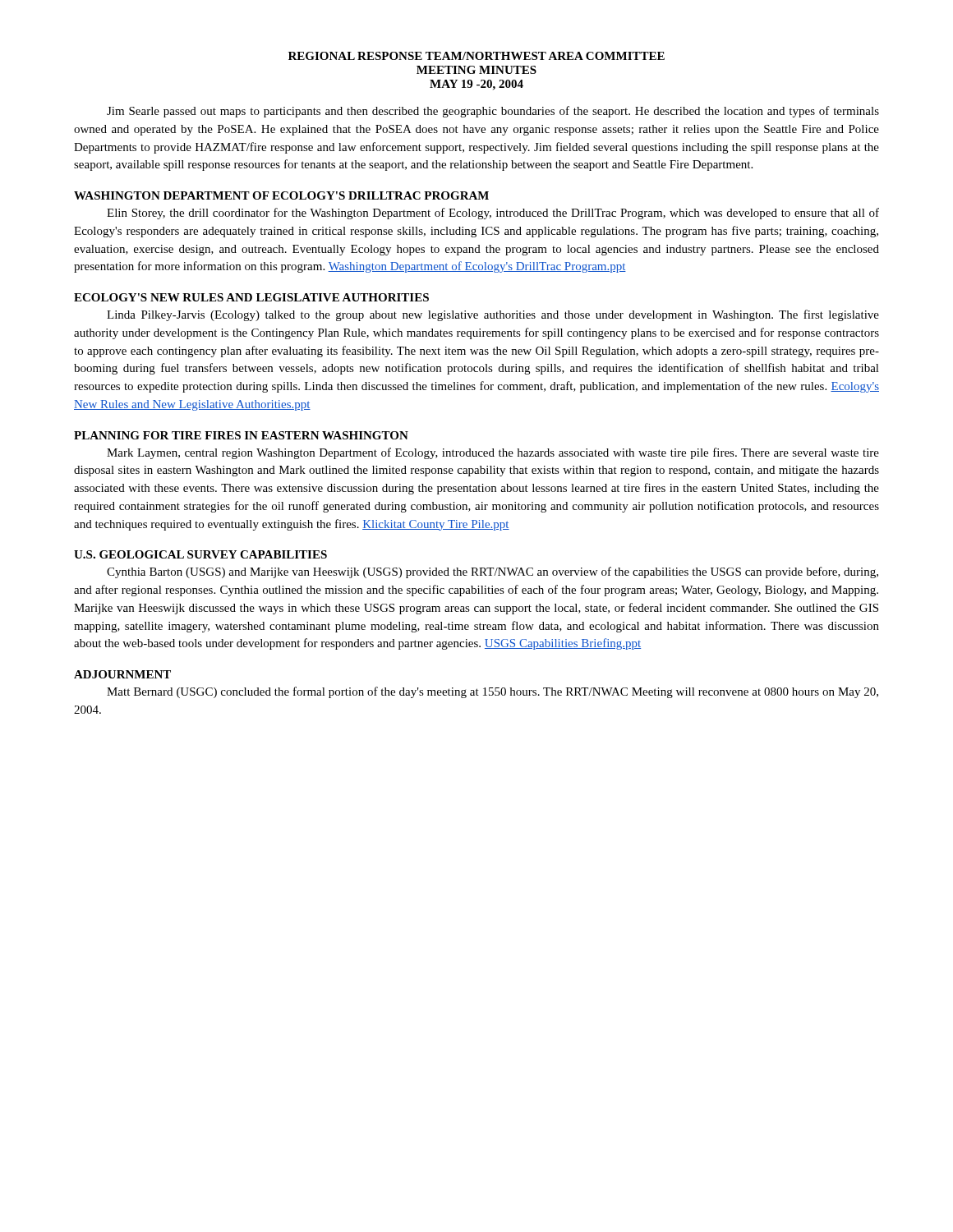Select the section header containing "PLANNING FOR TIRE FIRES IN EASTERN WASHINGTON"

[241, 435]
